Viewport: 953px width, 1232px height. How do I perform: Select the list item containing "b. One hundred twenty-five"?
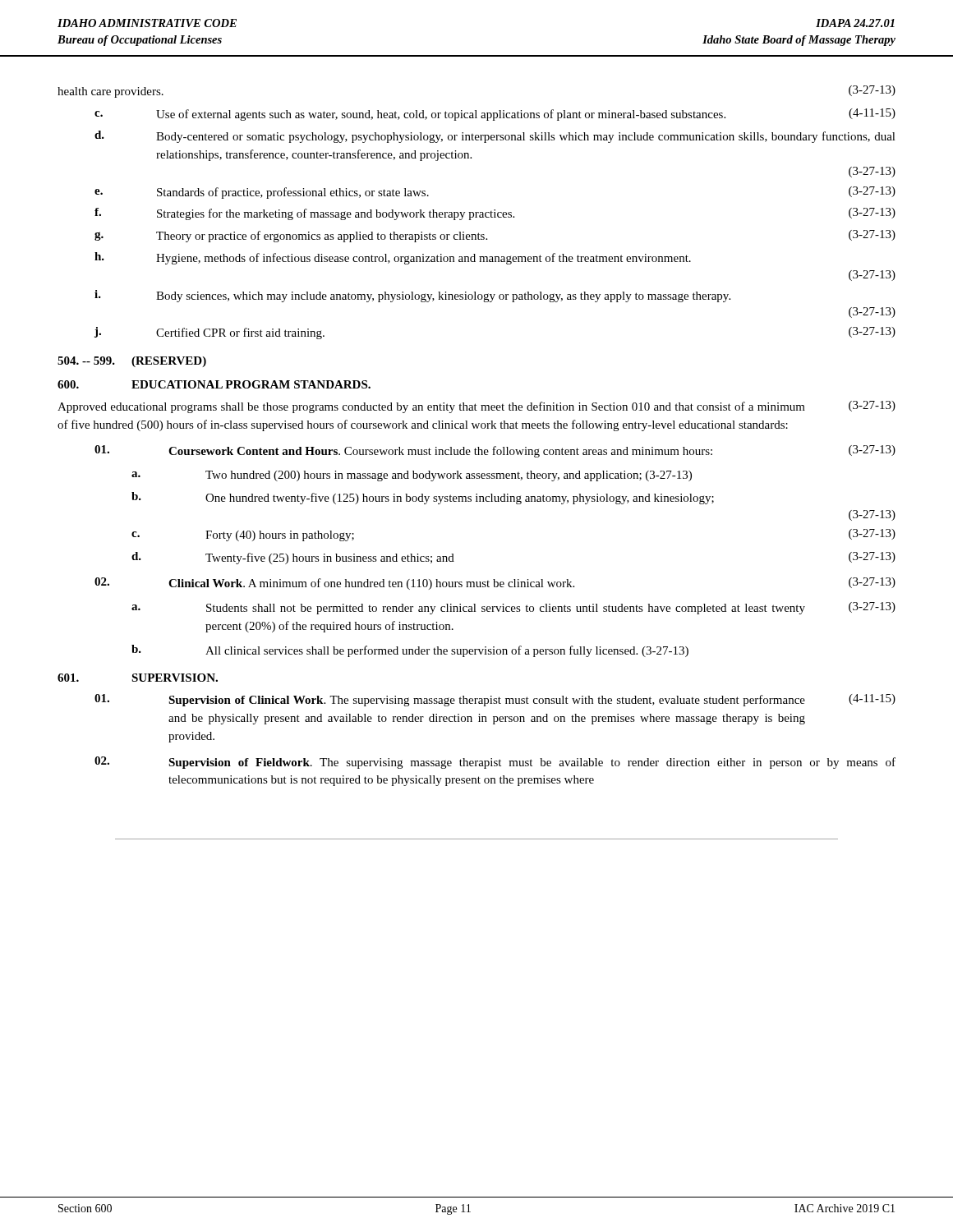click(476, 505)
